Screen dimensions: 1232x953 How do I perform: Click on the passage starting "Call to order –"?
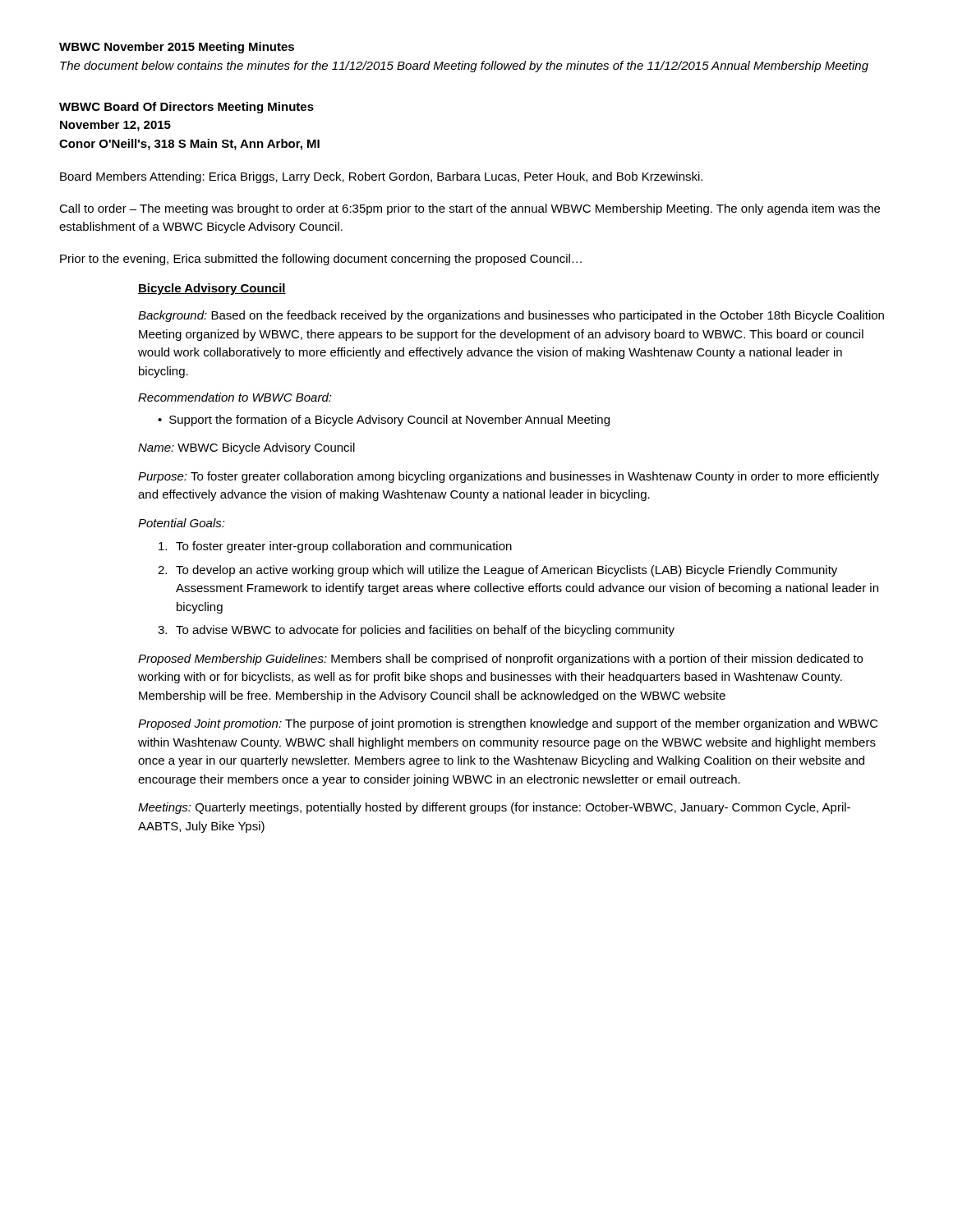(x=470, y=217)
